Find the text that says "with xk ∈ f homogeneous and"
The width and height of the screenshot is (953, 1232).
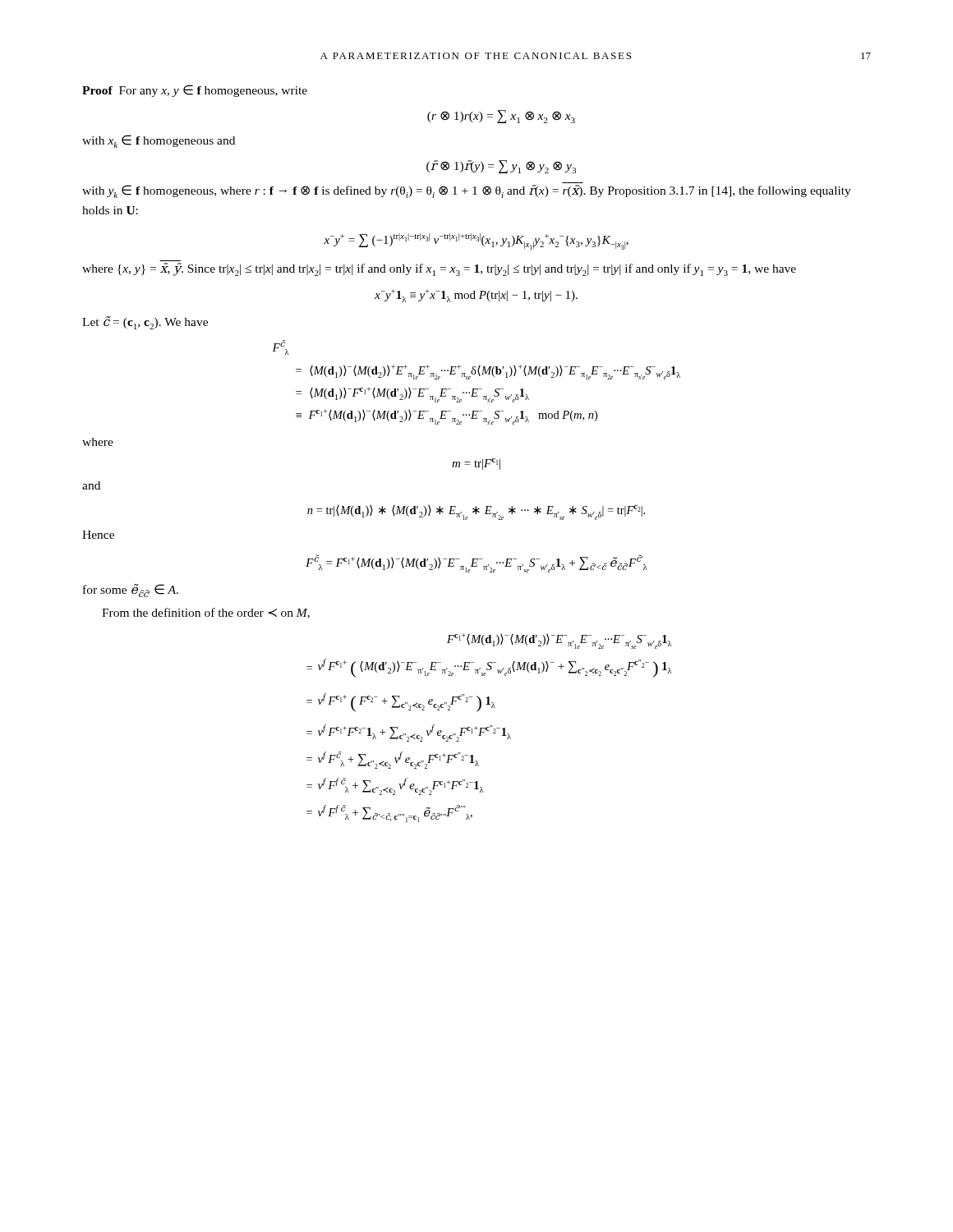coord(159,141)
